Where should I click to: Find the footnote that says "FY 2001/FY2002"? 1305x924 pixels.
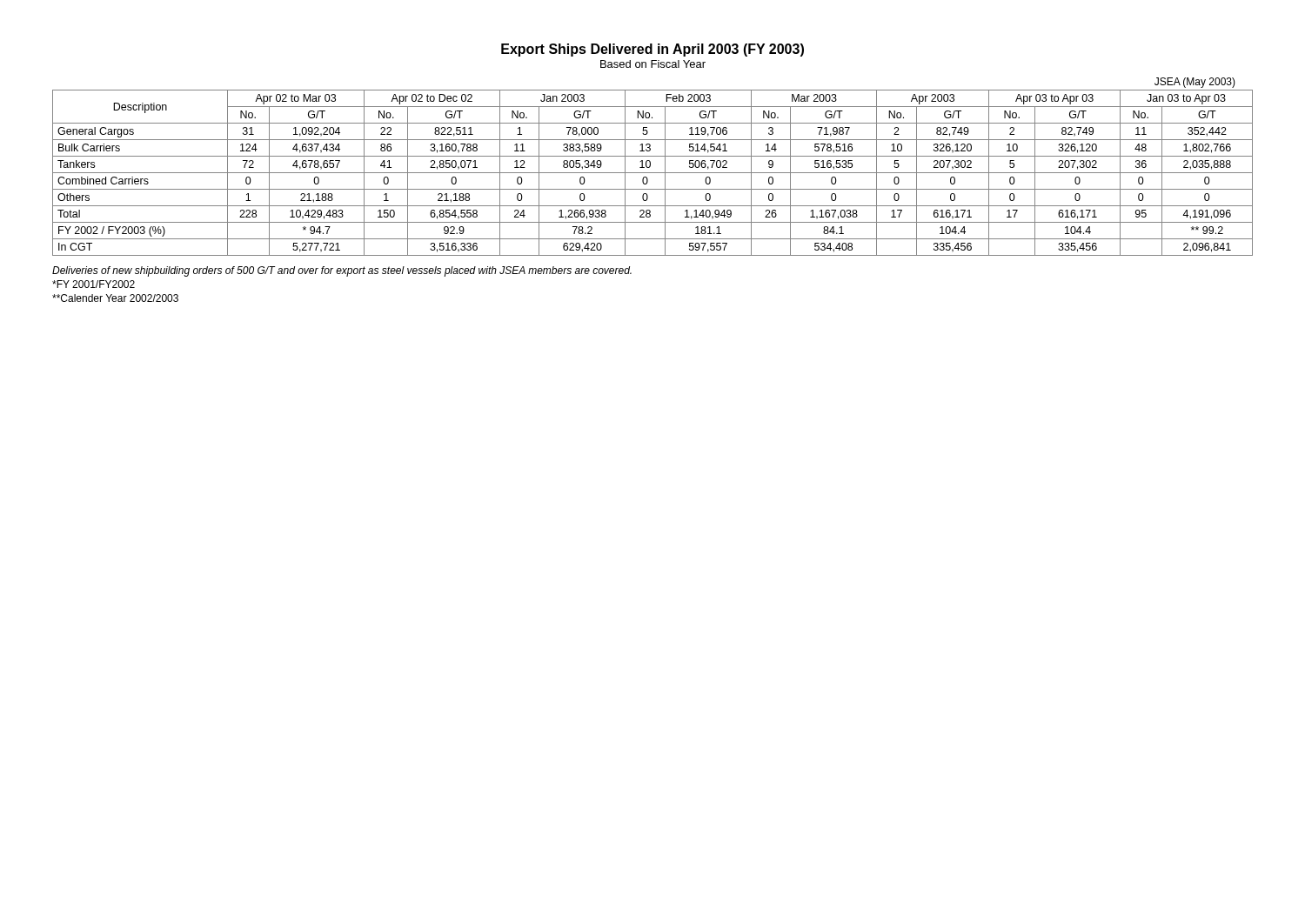pos(94,284)
